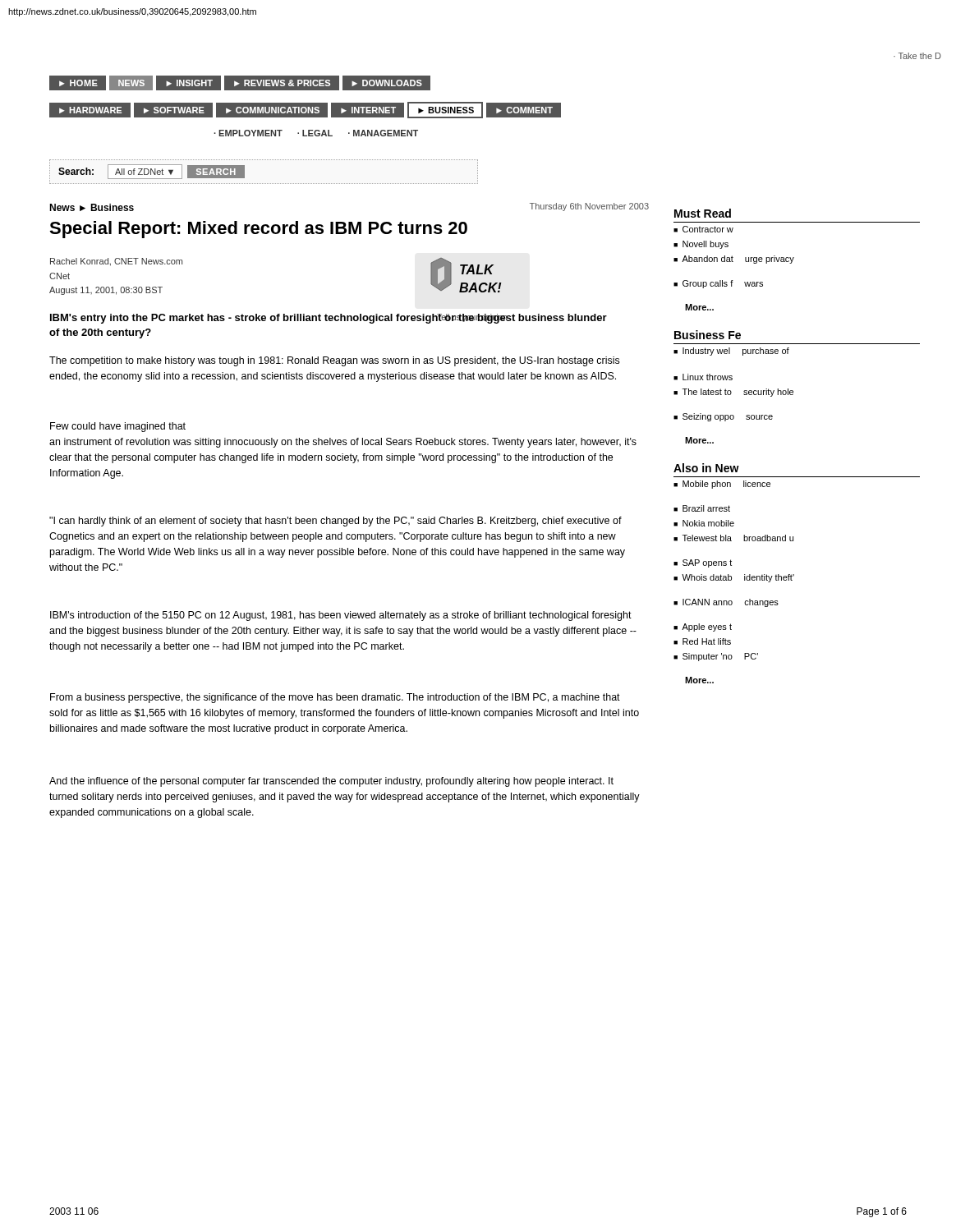Viewport: 956px width, 1232px height.
Task: Locate the block of text that opens with "► Home News ►"
Action: [x=240, y=83]
